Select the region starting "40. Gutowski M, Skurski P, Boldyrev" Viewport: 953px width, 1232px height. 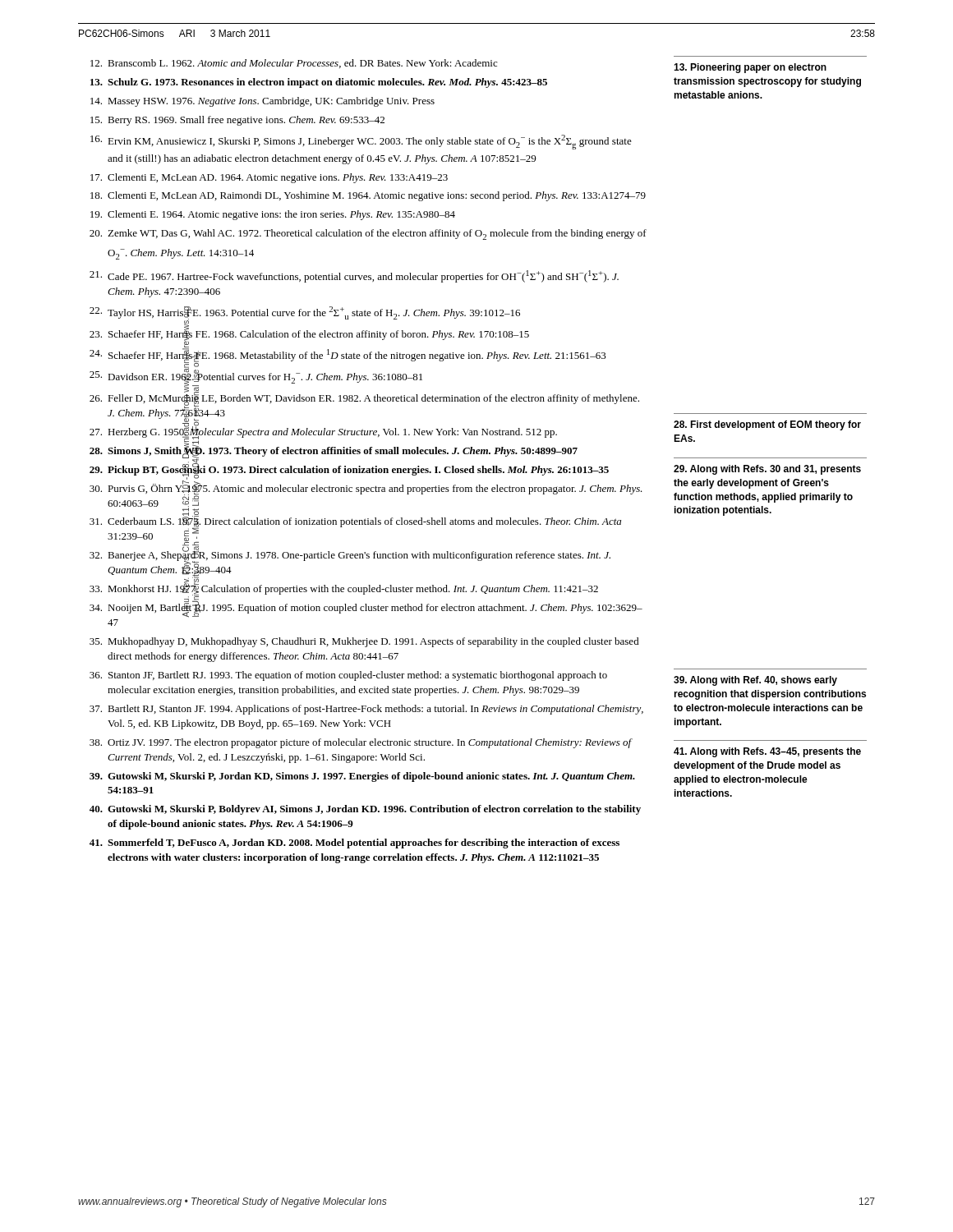point(364,817)
